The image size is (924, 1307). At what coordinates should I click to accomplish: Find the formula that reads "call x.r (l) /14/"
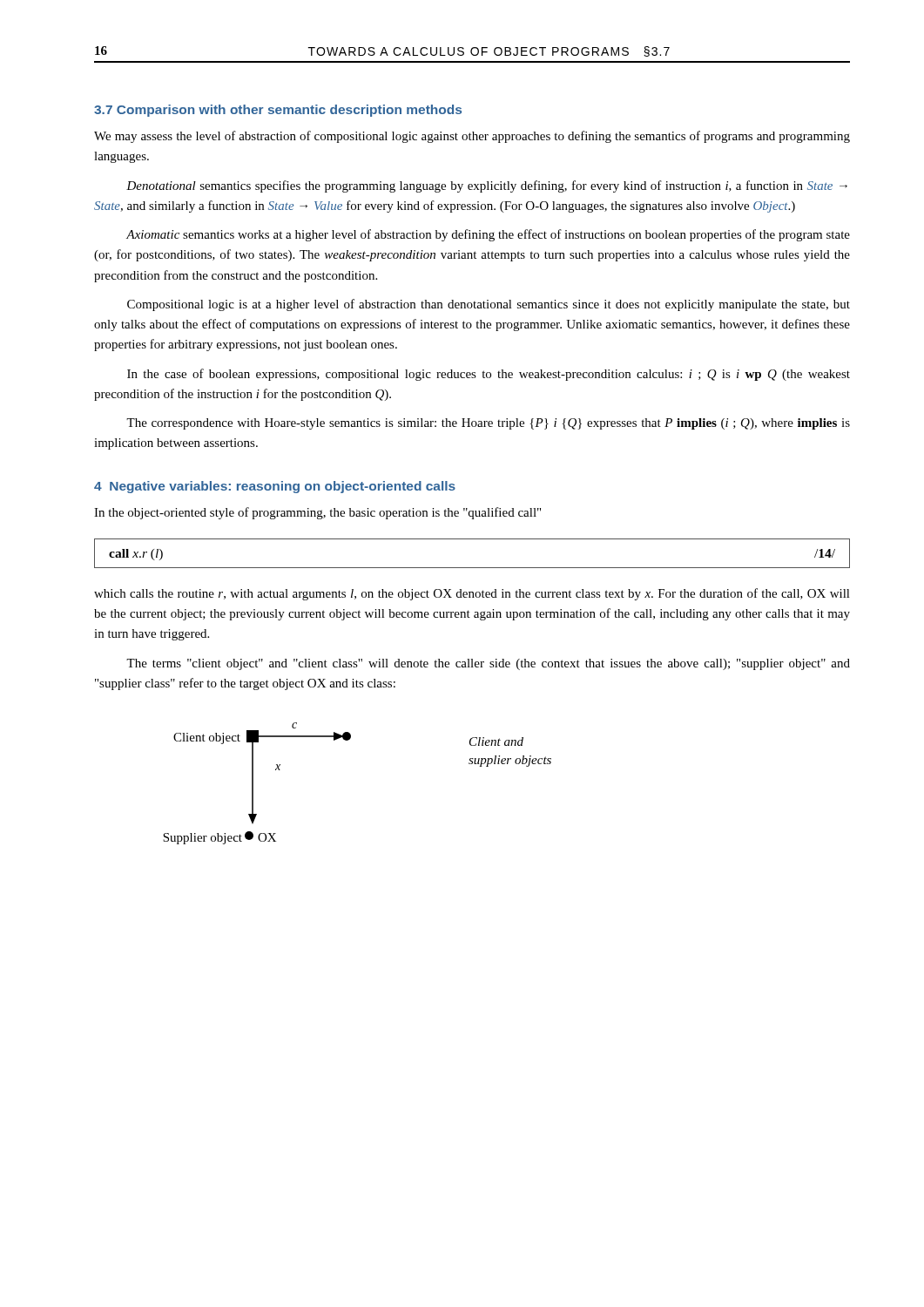[x=472, y=553]
